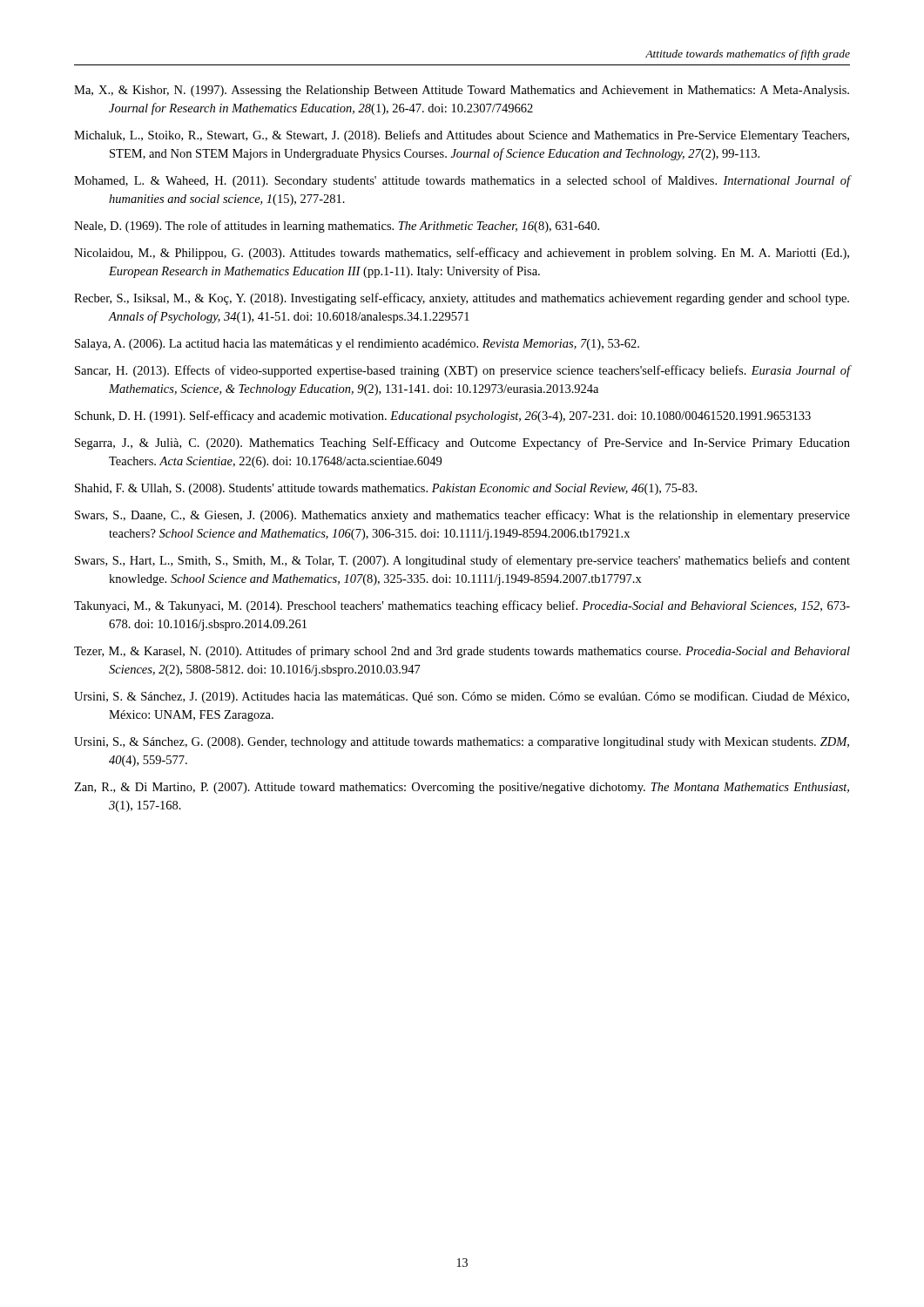
Task: Select the list item that reads "Tezer, M., & Karasel, N. (2010)."
Action: click(462, 661)
